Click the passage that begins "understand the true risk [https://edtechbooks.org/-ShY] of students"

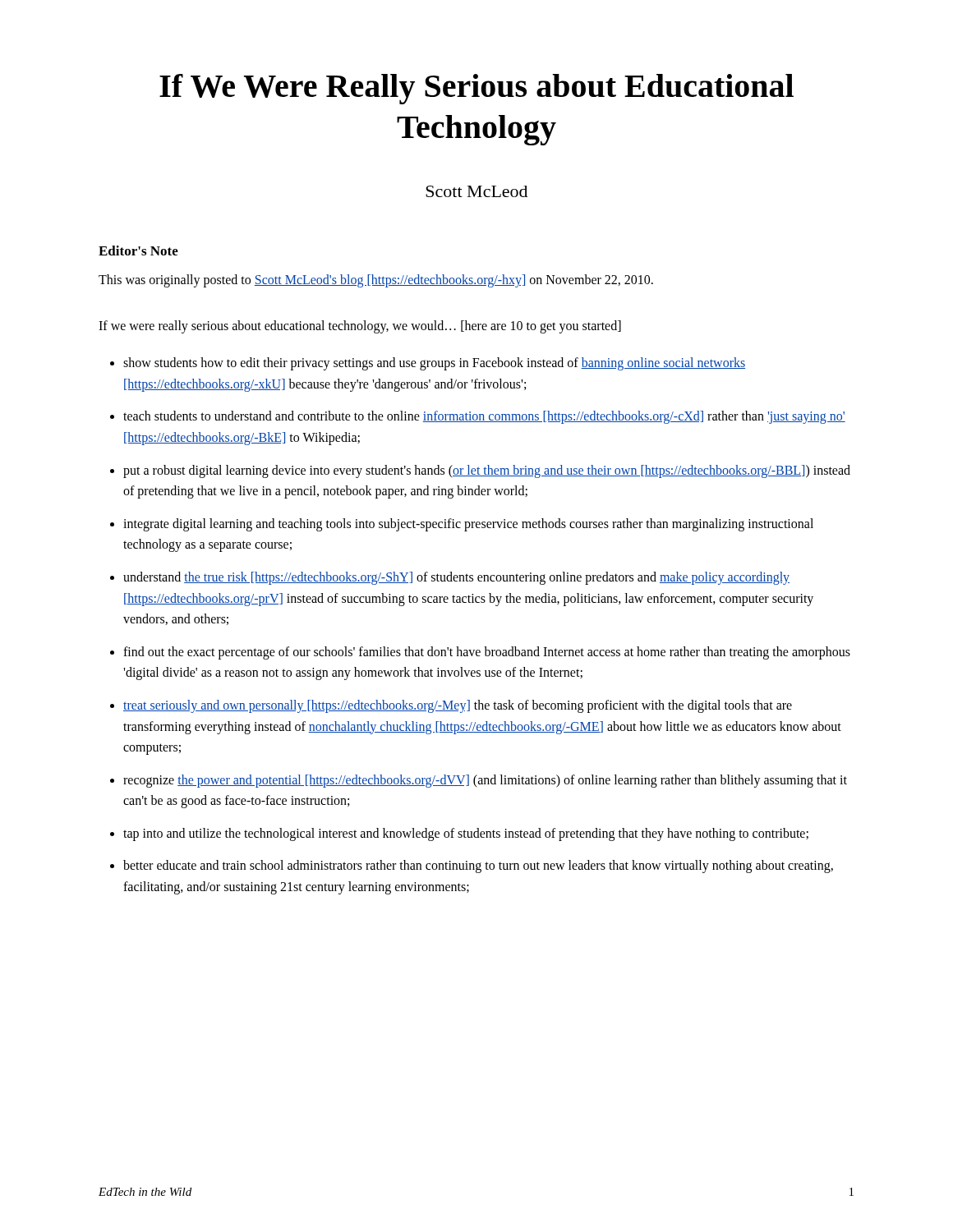[x=468, y=598]
